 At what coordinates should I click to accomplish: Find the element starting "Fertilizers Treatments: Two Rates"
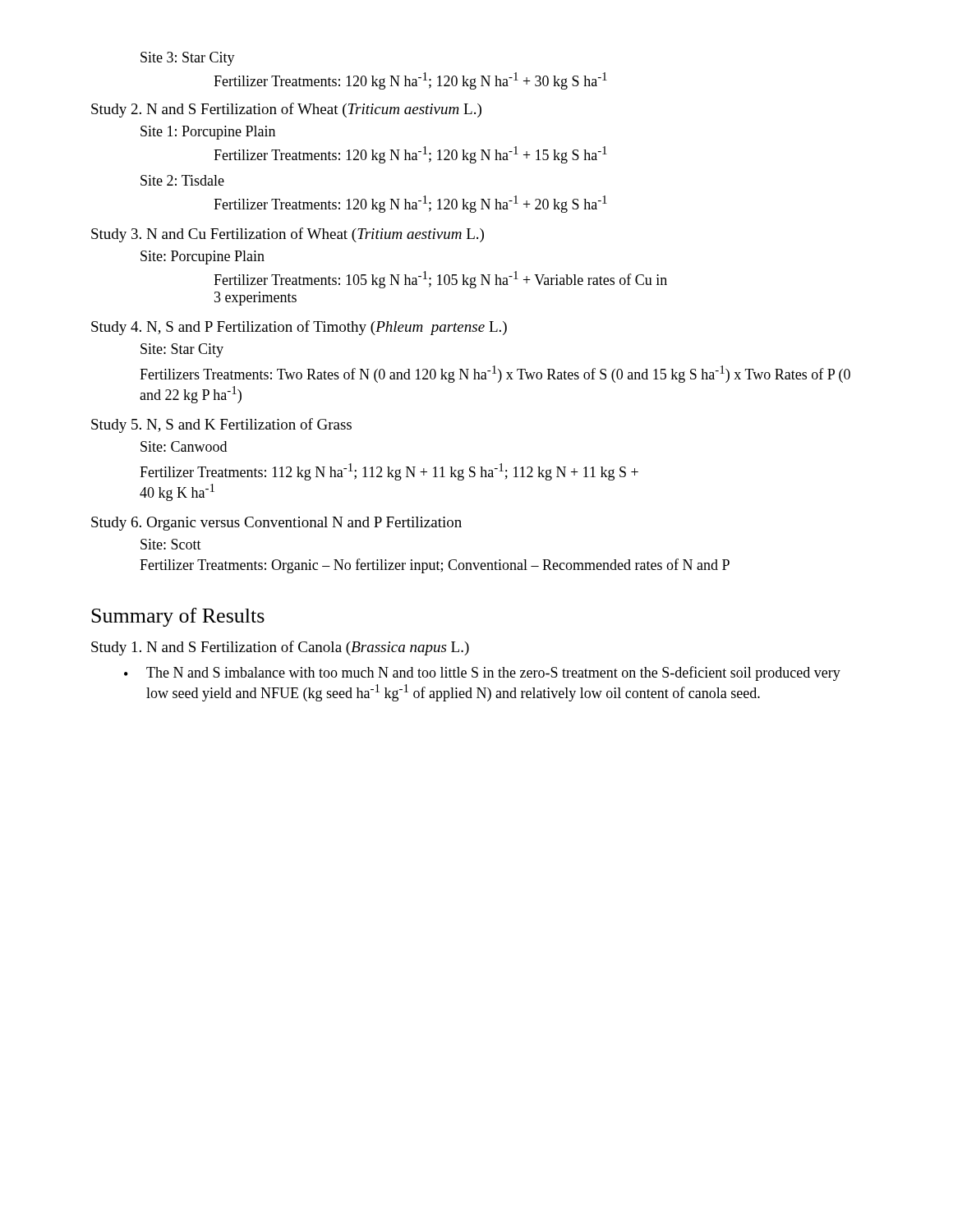click(501, 384)
